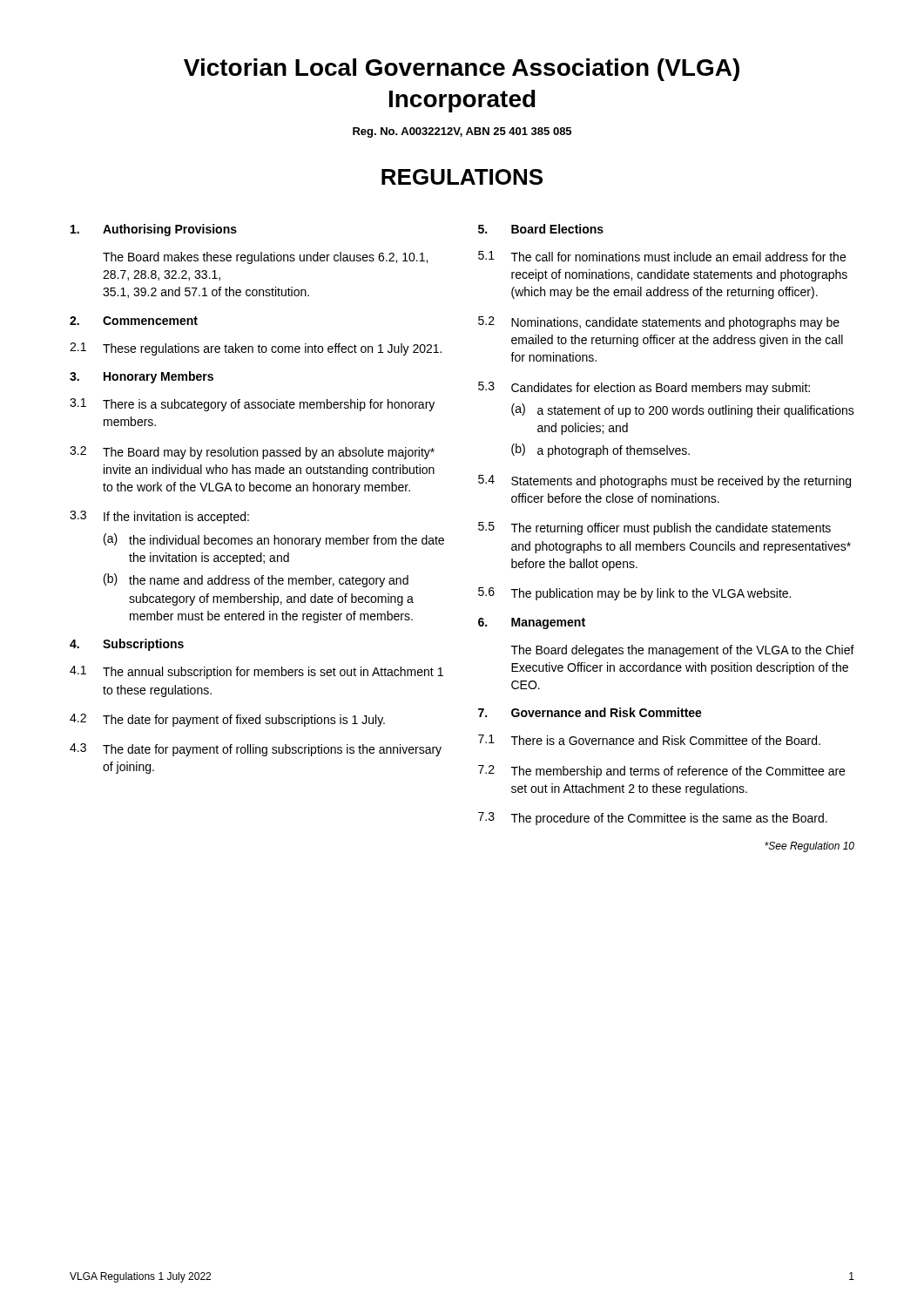The width and height of the screenshot is (924, 1307).
Task: Find the text block starting "See Regulation 10"
Action: point(809,846)
